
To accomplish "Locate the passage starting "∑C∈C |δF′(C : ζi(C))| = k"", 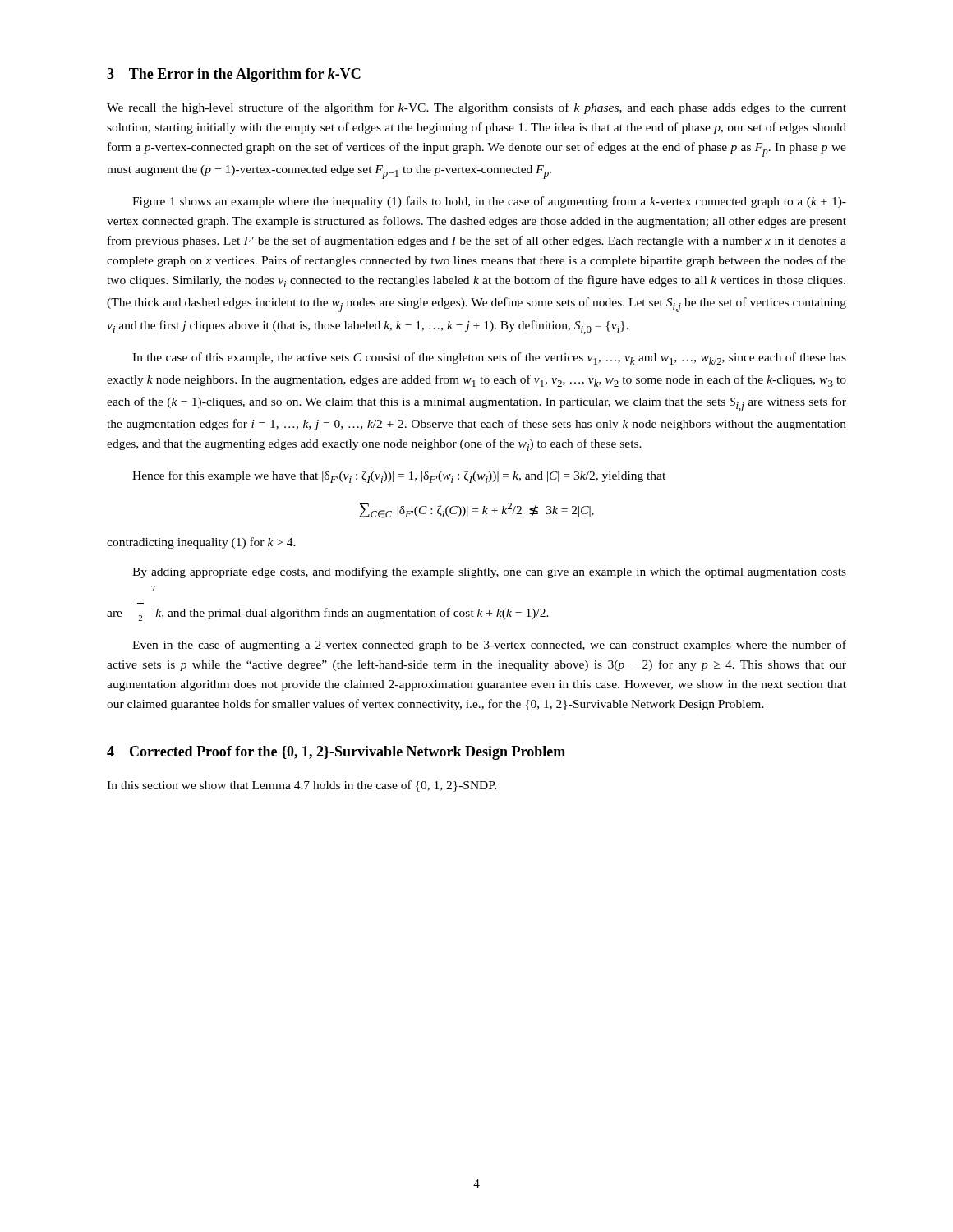I will tap(476, 510).
